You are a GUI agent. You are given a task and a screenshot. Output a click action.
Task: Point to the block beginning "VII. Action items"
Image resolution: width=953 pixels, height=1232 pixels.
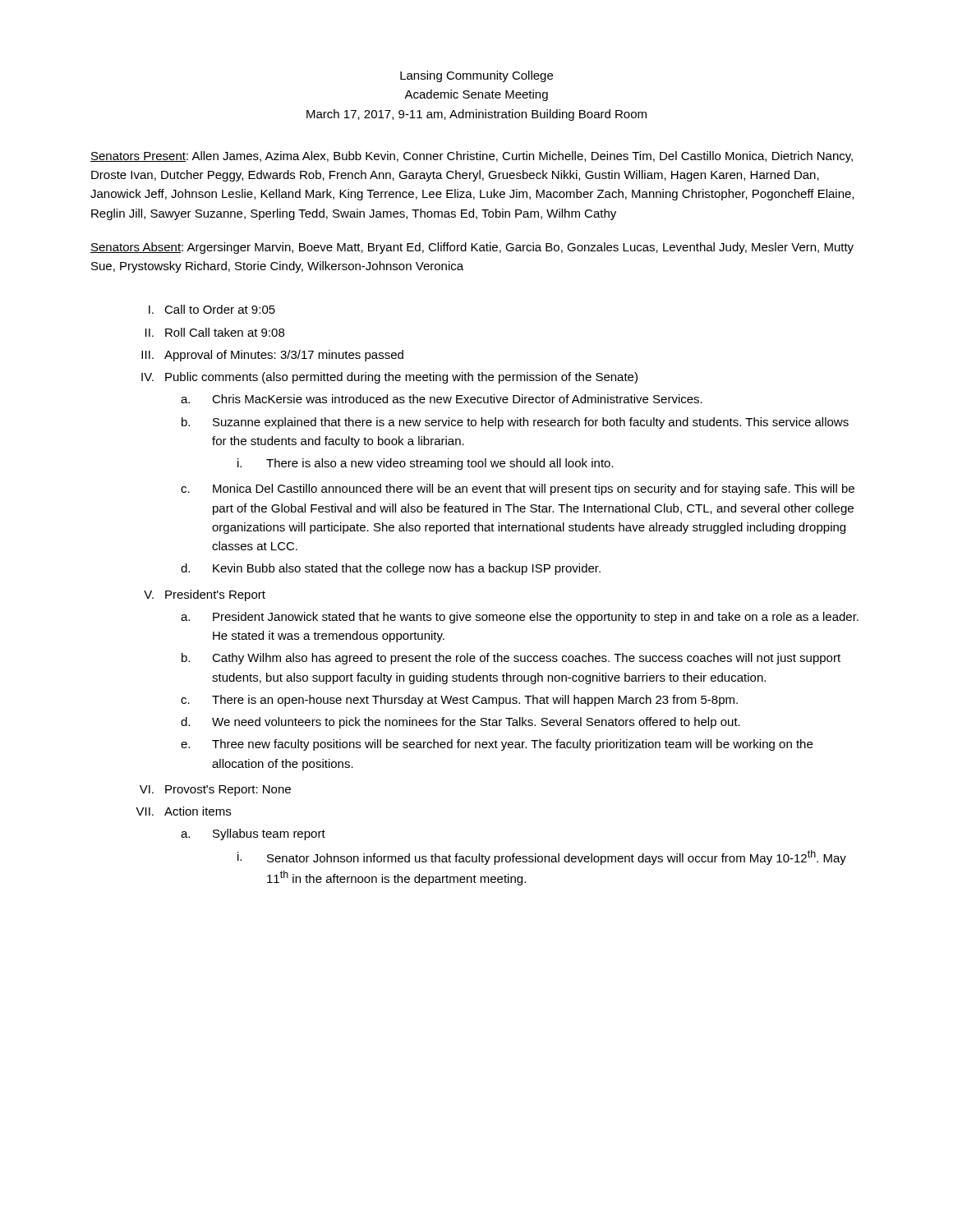click(489, 848)
